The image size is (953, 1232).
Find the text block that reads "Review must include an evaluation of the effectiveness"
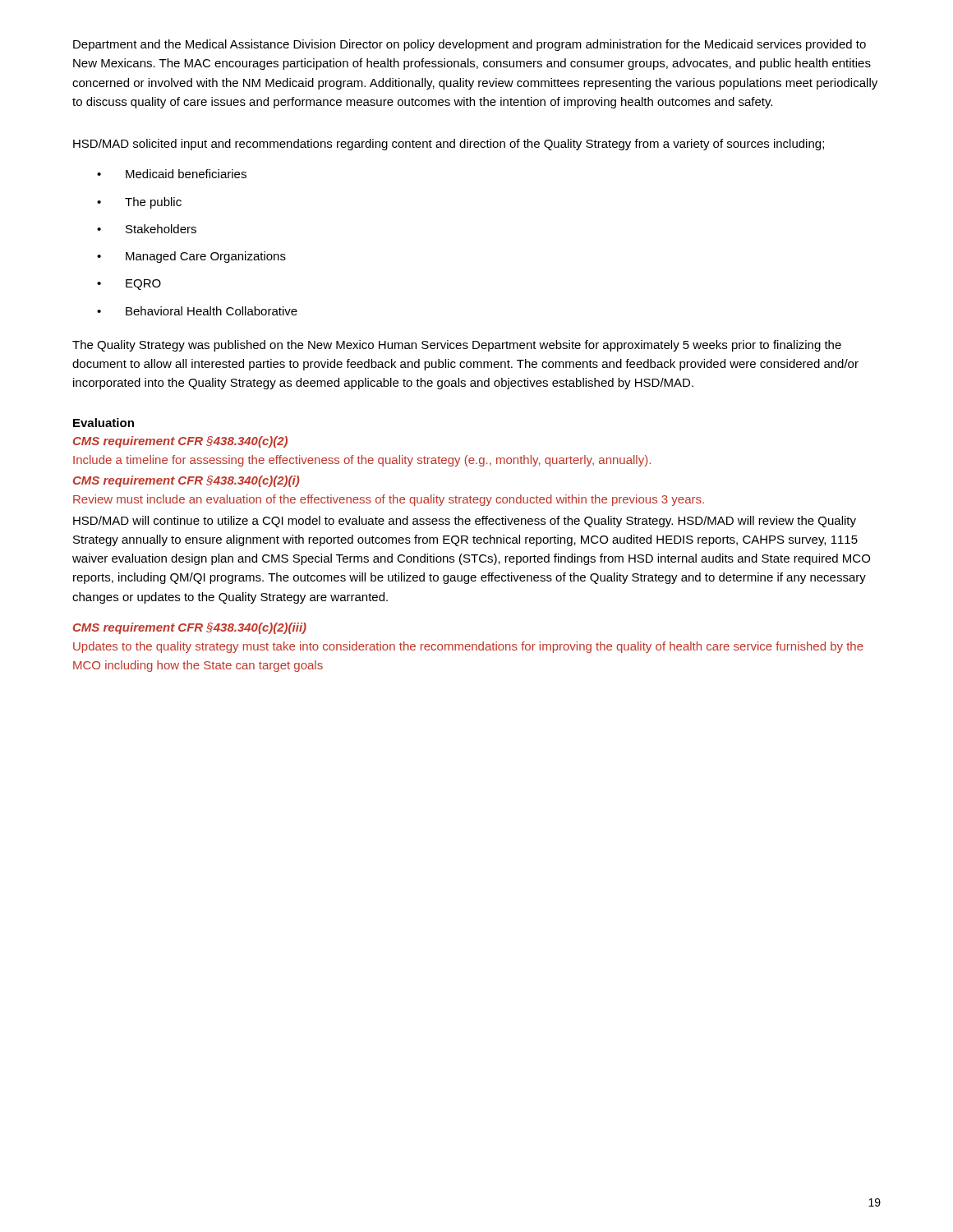click(x=389, y=499)
